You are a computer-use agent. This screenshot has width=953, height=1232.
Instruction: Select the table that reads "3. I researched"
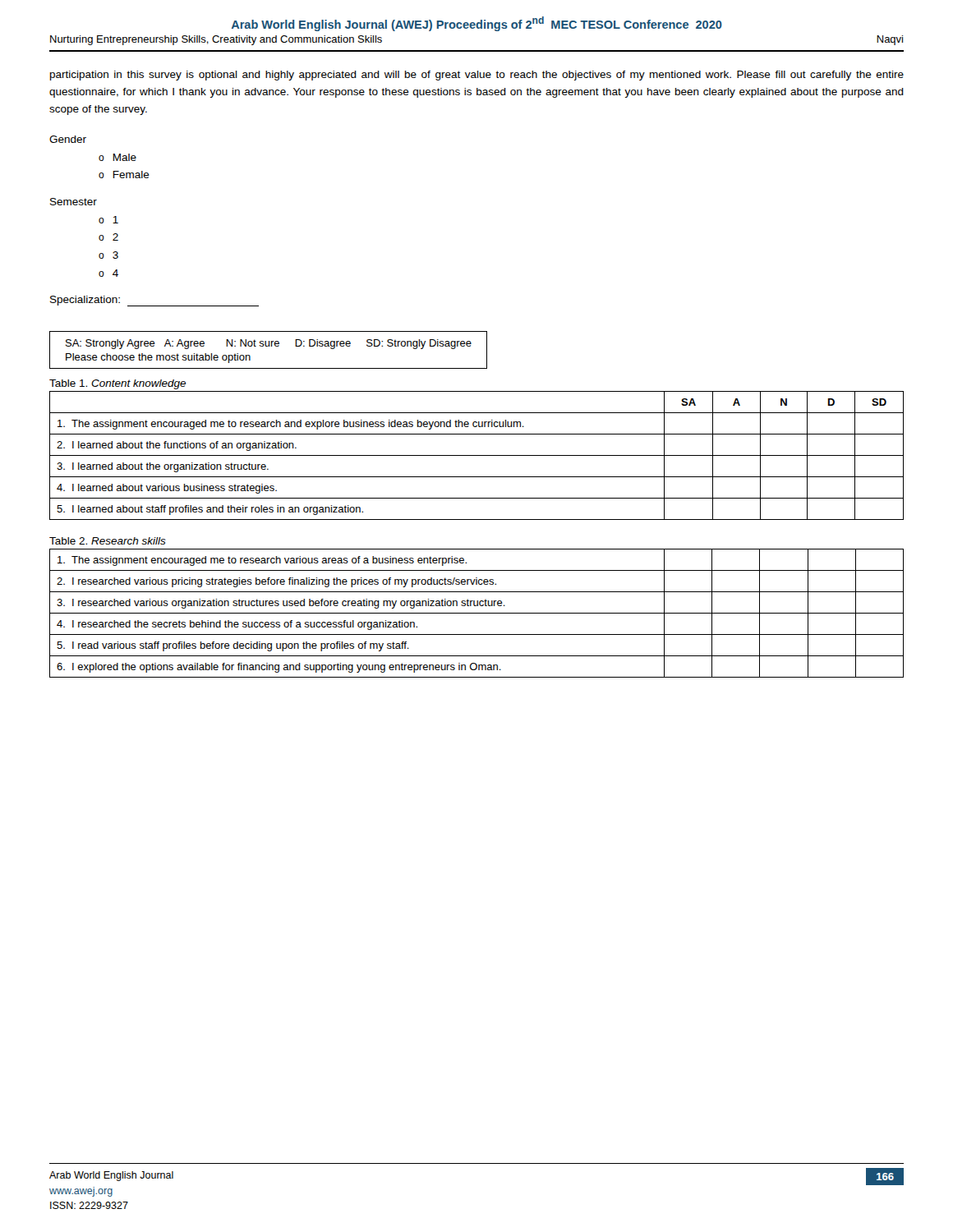coord(476,613)
